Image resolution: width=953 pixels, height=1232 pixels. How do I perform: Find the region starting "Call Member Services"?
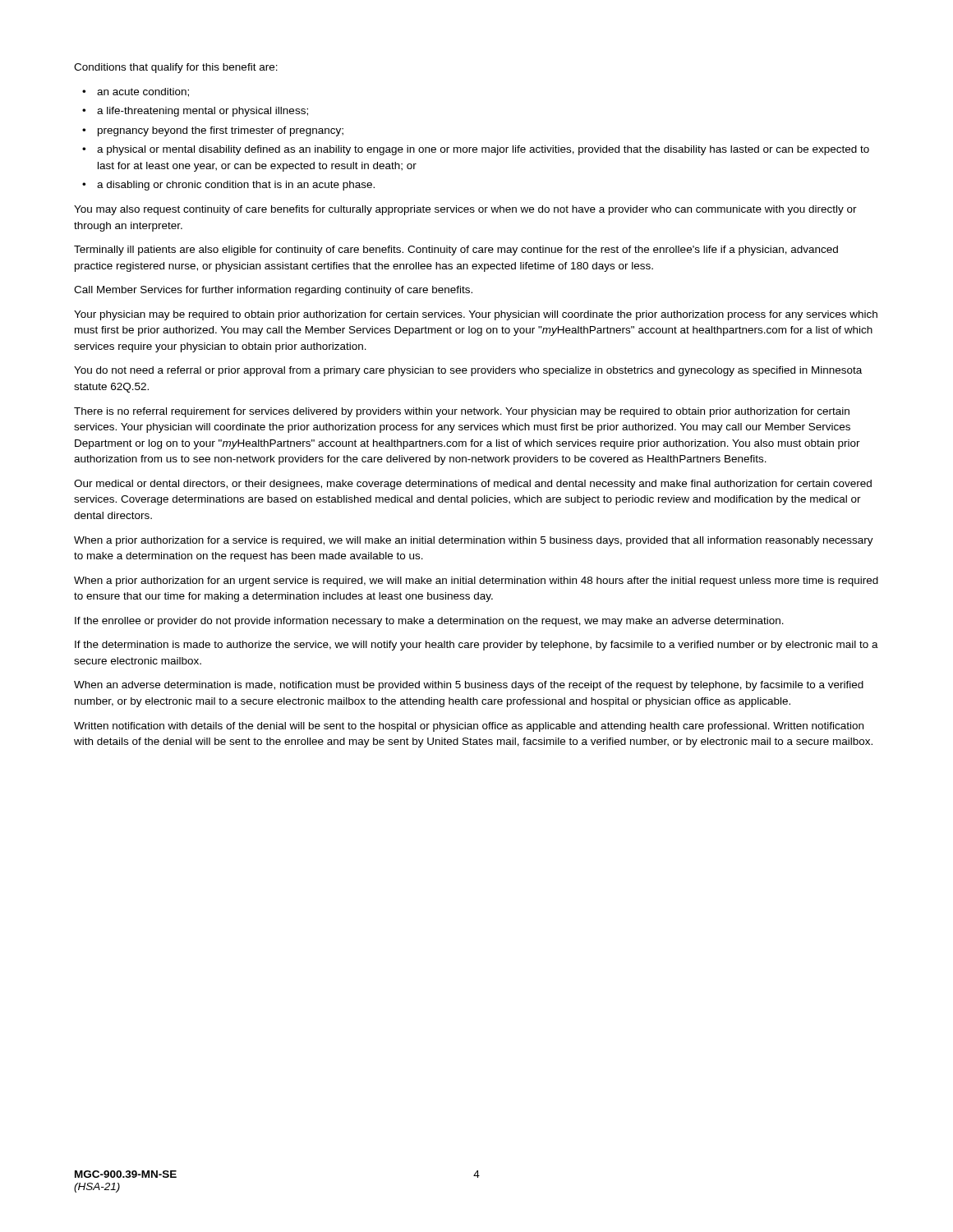[x=476, y=290]
